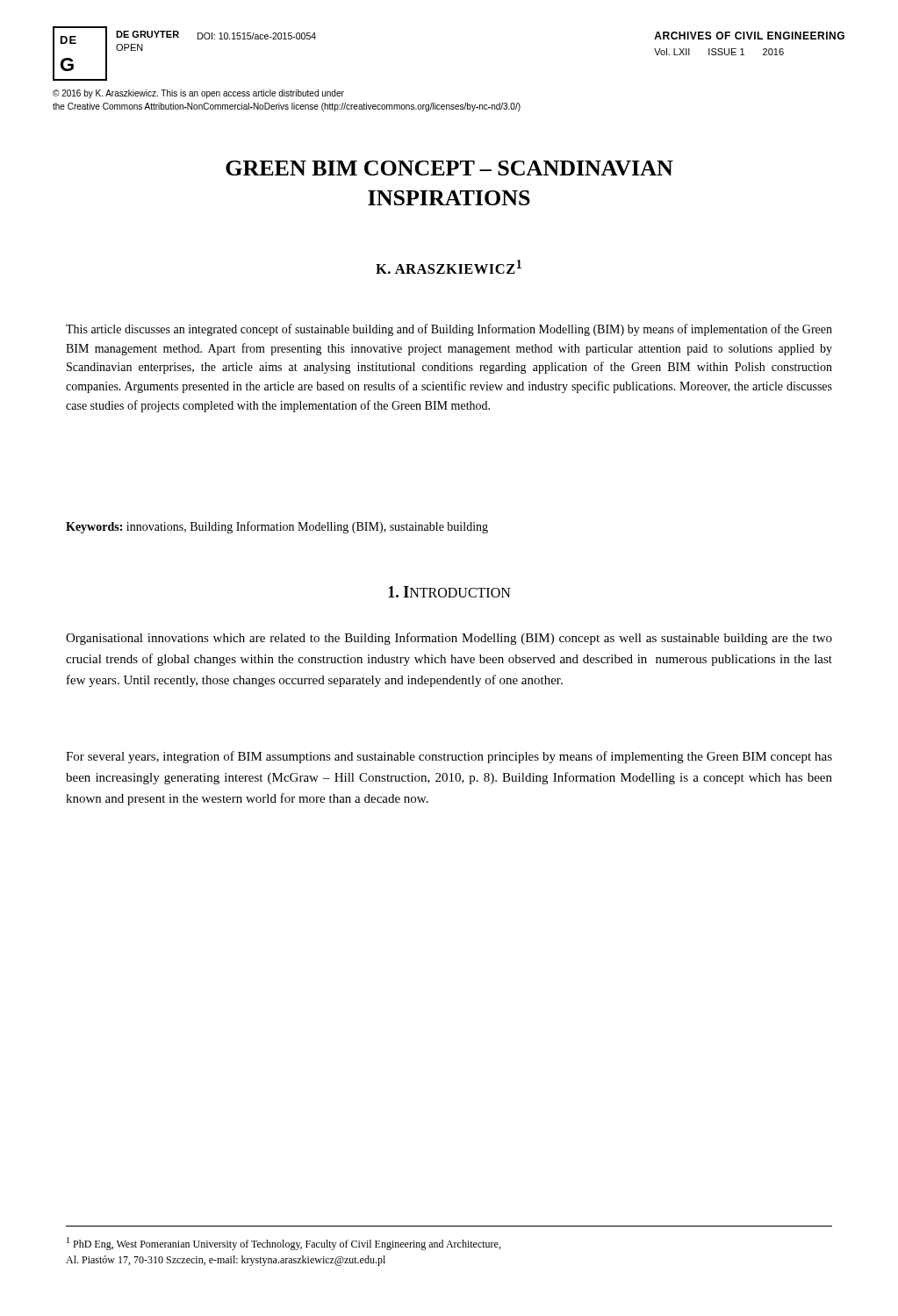The width and height of the screenshot is (898, 1316).
Task: Select the text block containing "Organisational innovations which are"
Action: click(449, 659)
